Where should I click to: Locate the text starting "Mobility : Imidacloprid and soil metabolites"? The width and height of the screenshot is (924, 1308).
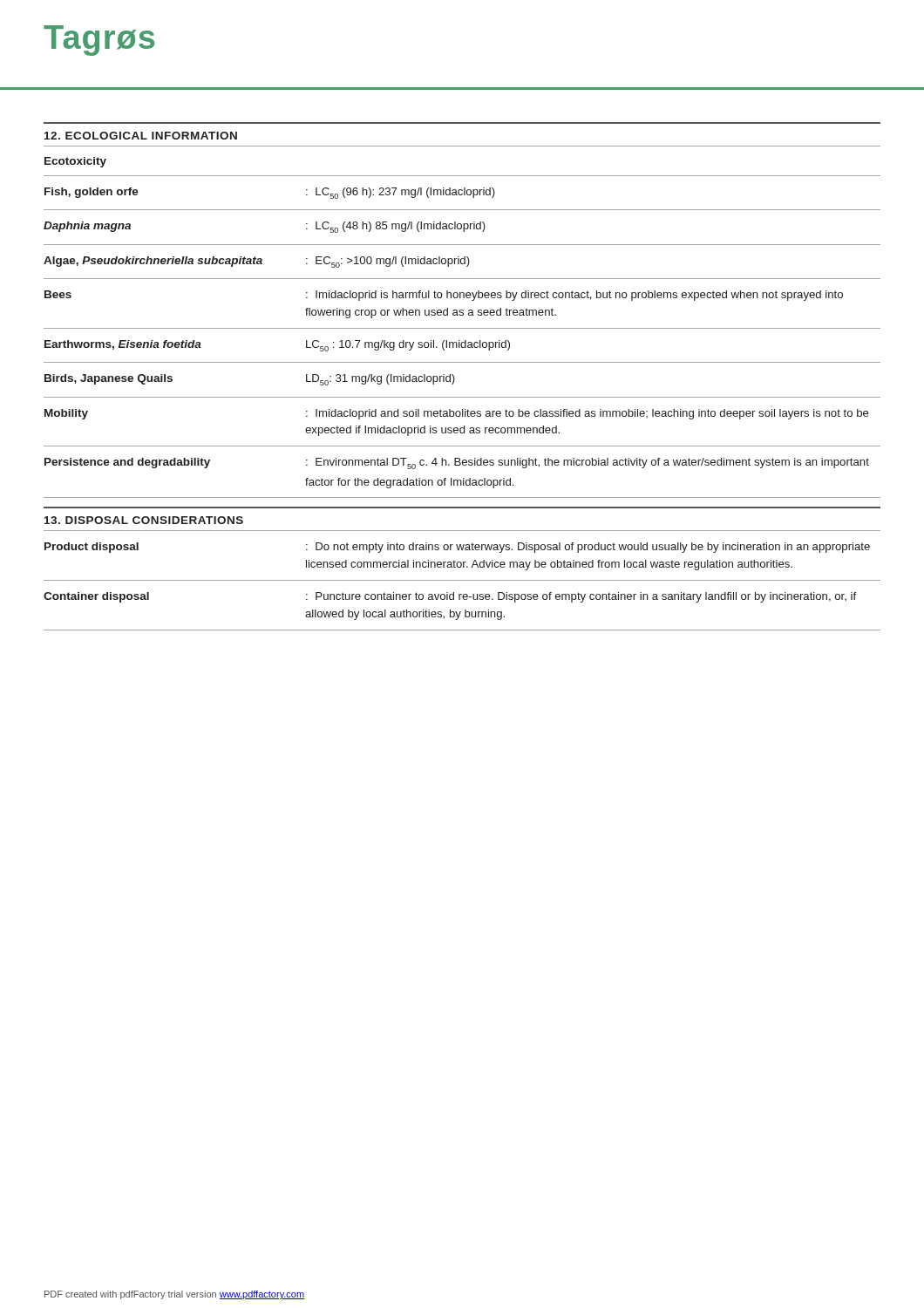[x=462, y=422]
